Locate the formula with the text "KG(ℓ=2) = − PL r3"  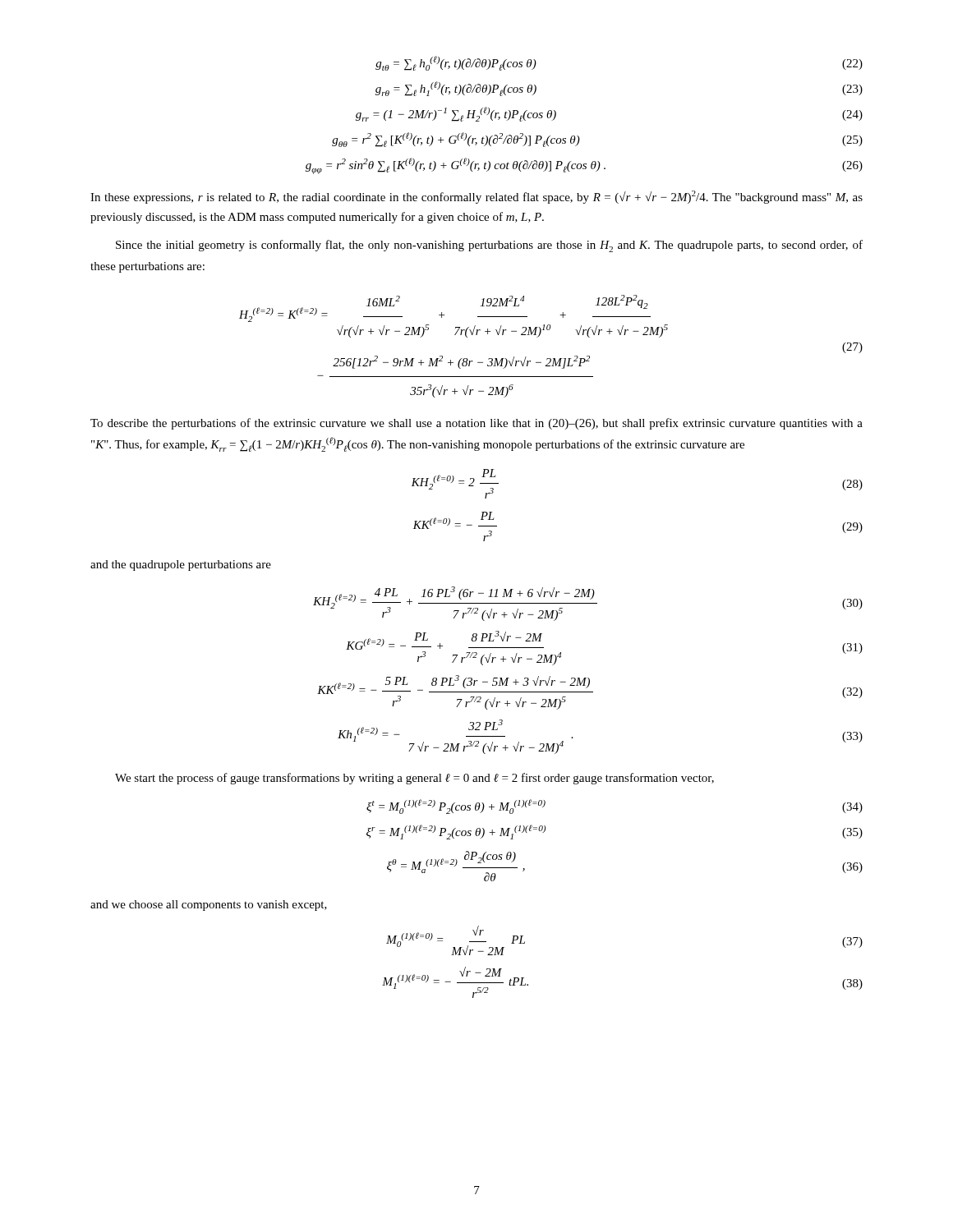(476, 647)
